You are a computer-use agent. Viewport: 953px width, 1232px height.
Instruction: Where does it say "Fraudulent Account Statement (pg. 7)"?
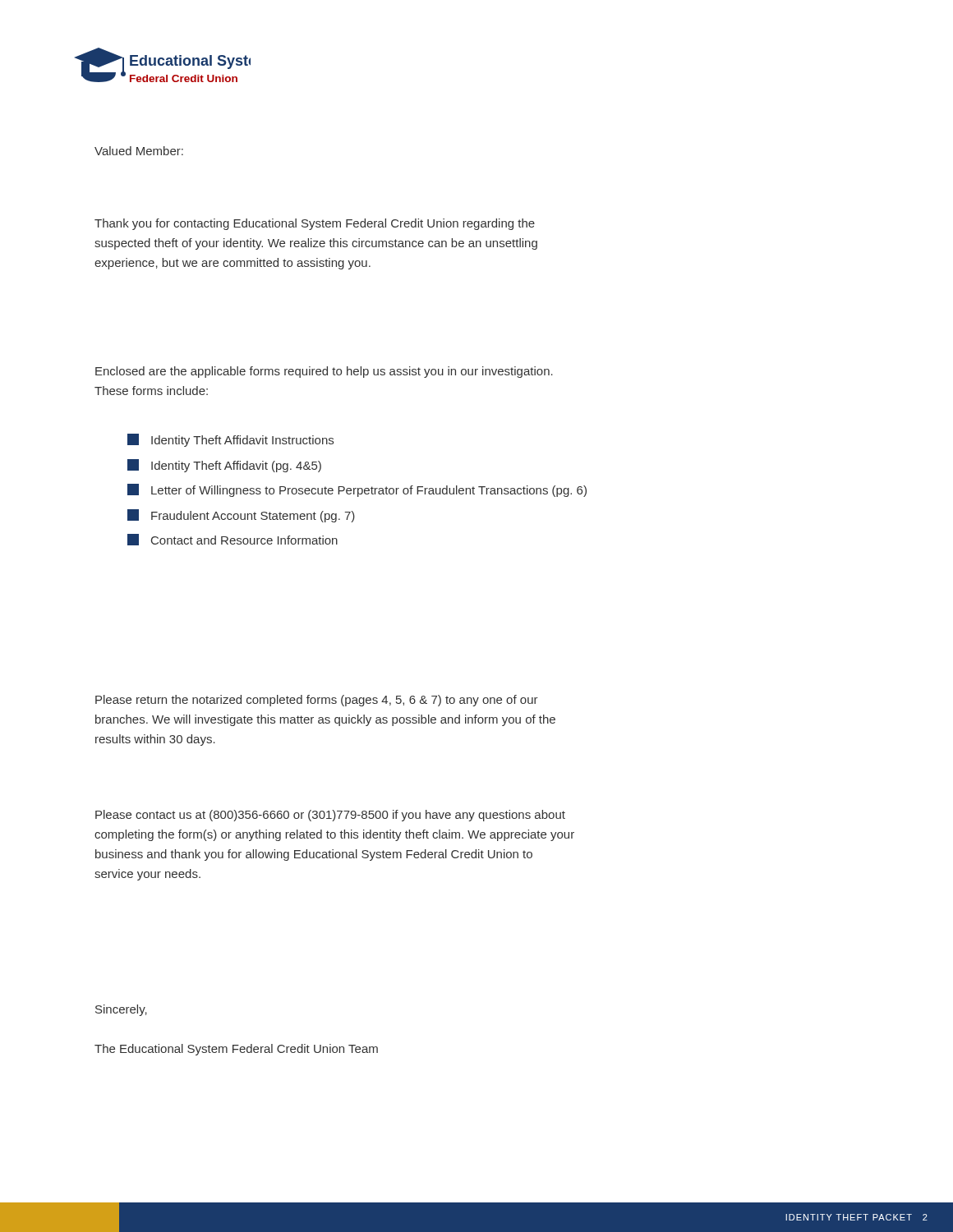pos(241,516)
